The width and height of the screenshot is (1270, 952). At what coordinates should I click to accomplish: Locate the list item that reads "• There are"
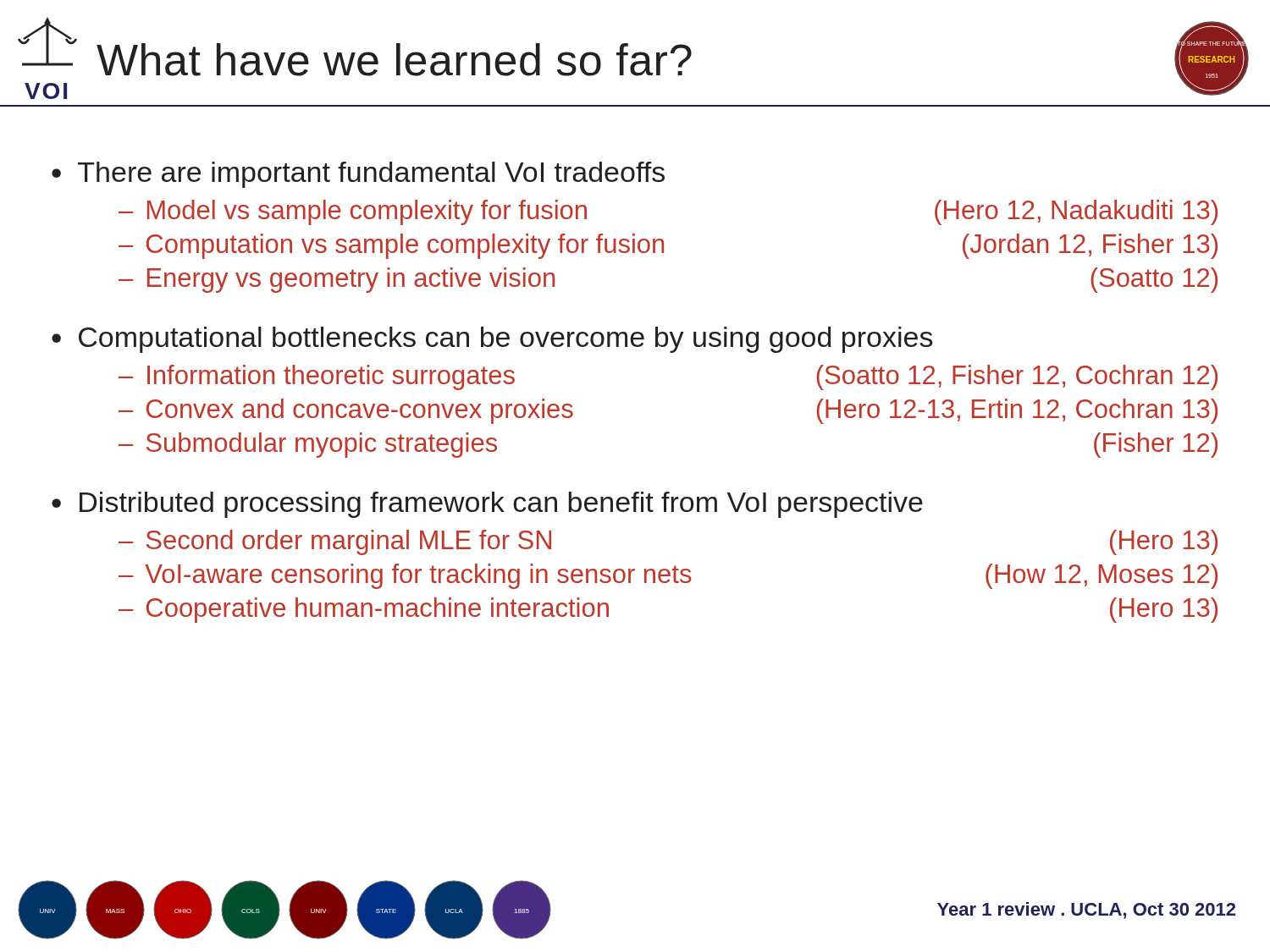coord(358,174)
